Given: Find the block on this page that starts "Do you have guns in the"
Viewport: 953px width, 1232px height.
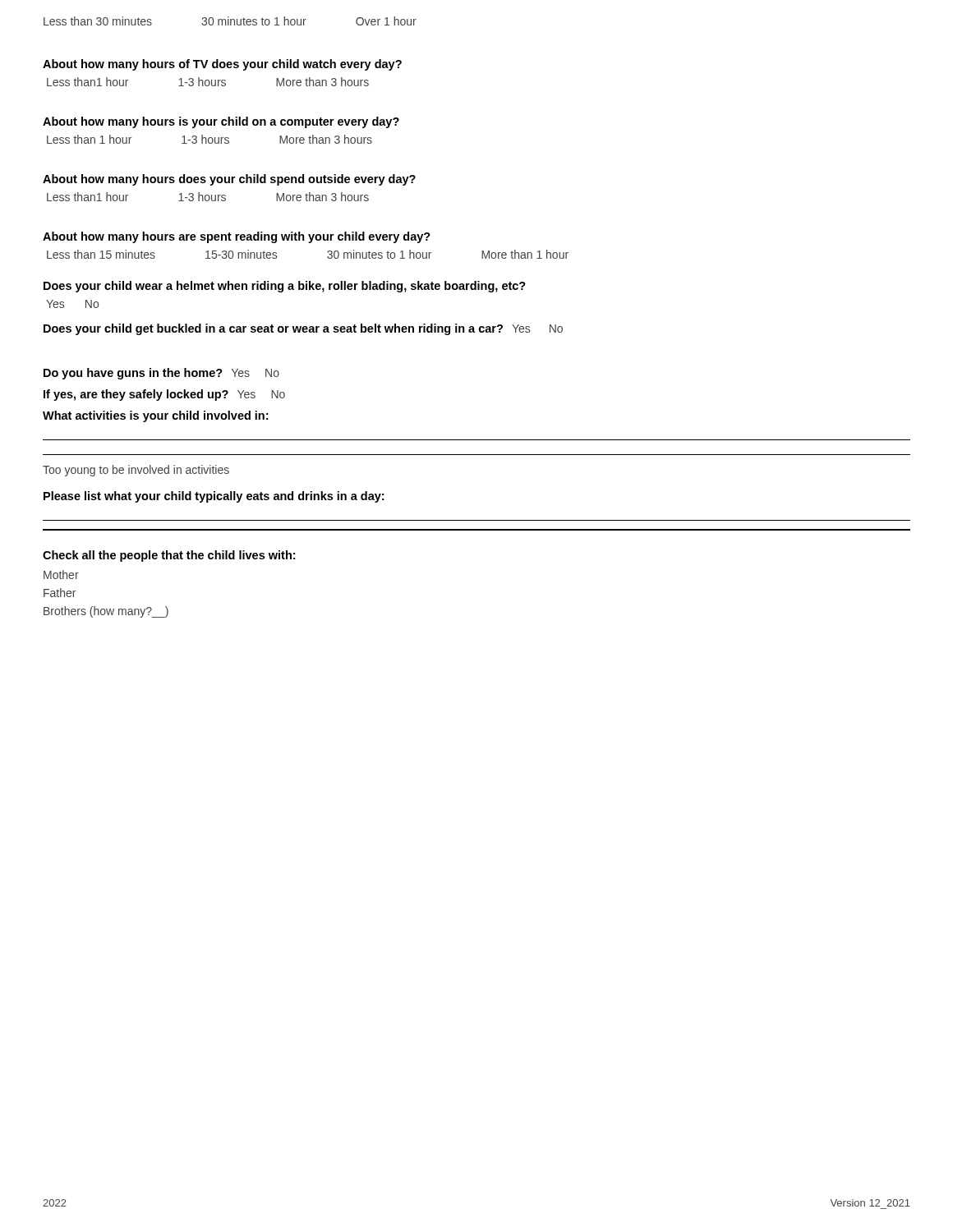Looking at the screenshot, I should point(161,373).
